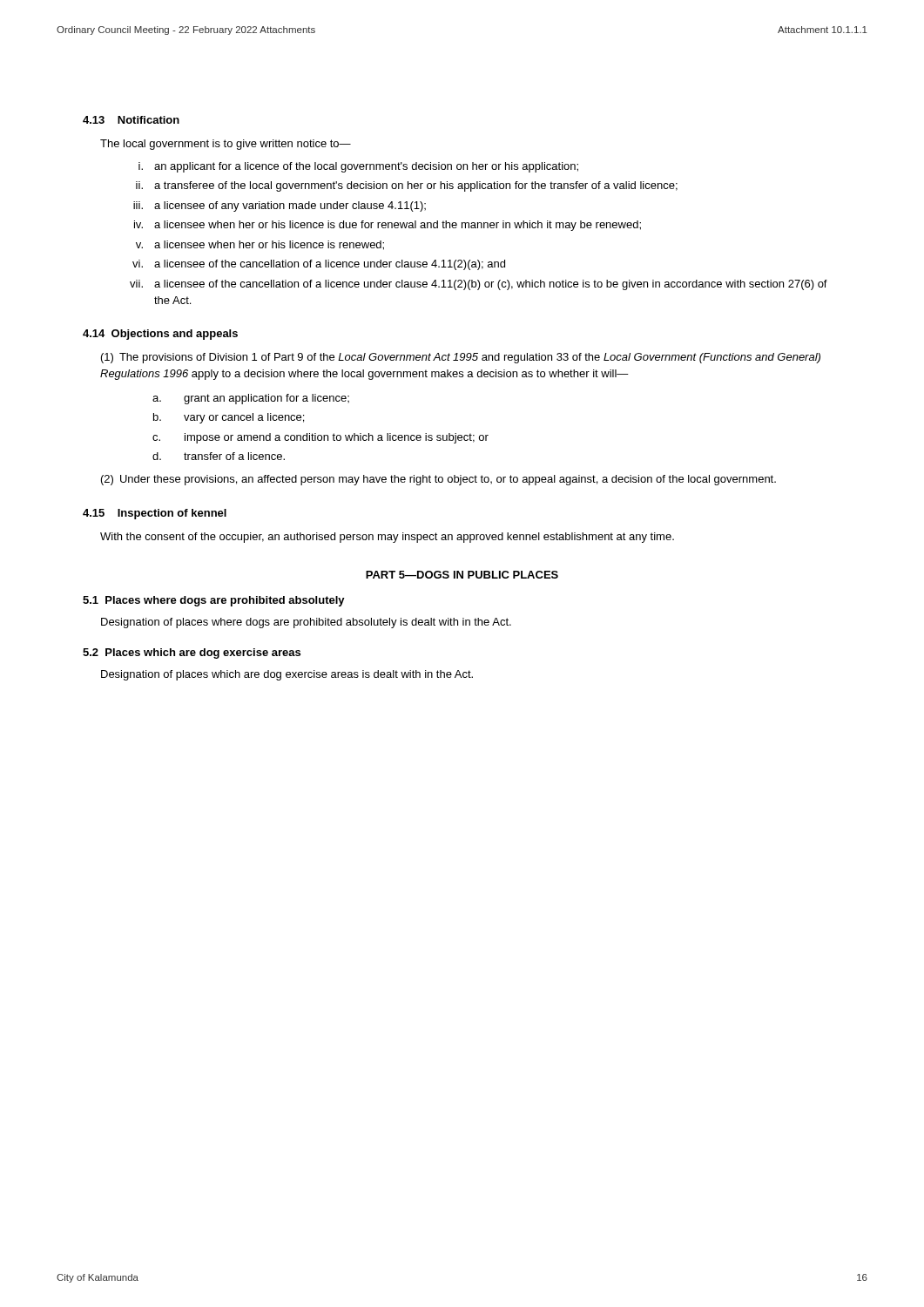Locate the text block containing "With the consent of"
The height and width of the screenshot is (1307, 924).
pos(387,536)
